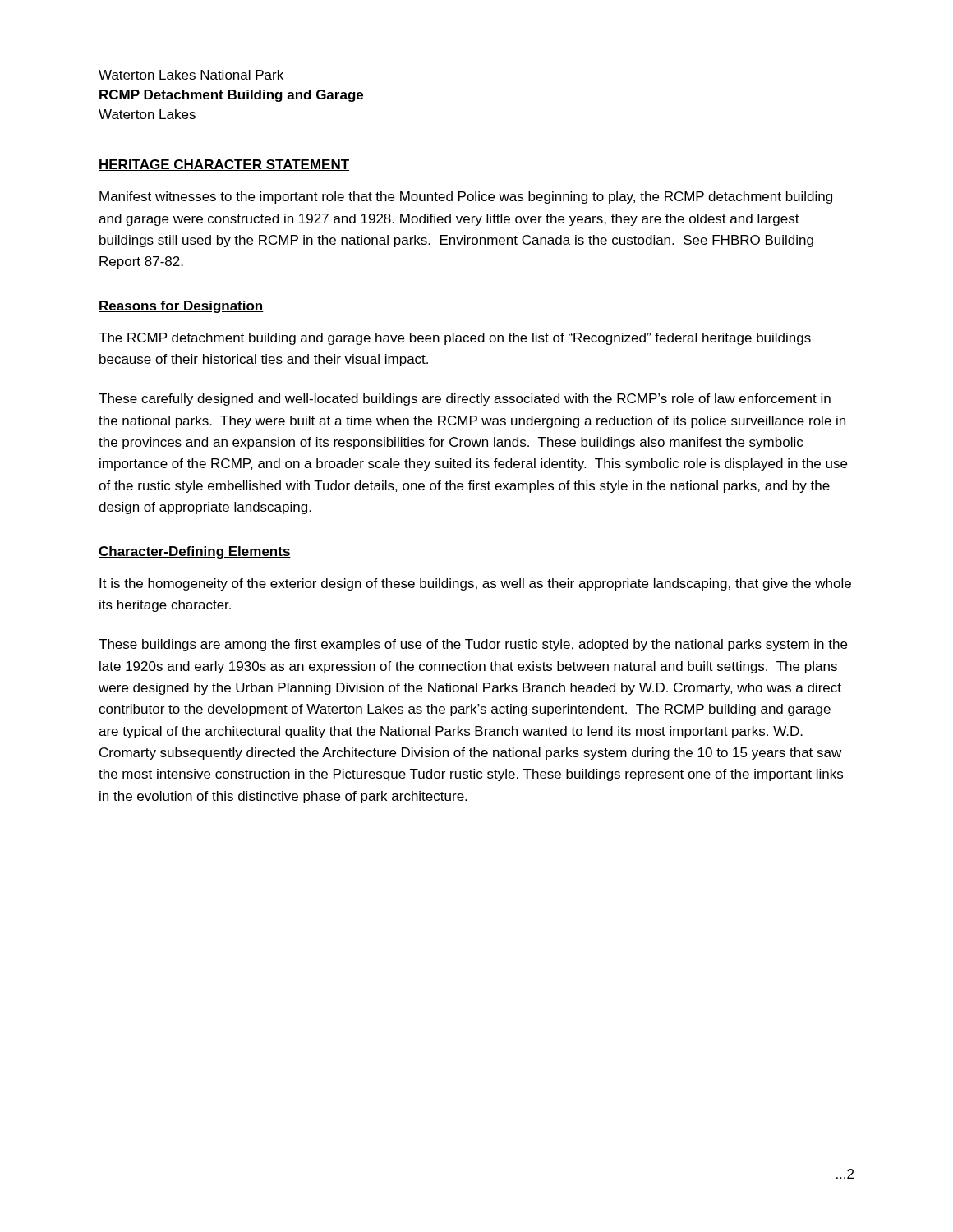Point to "Character-Defining Elements"
The height and width of the screenshot is (1232, 953).
[194, 551]
